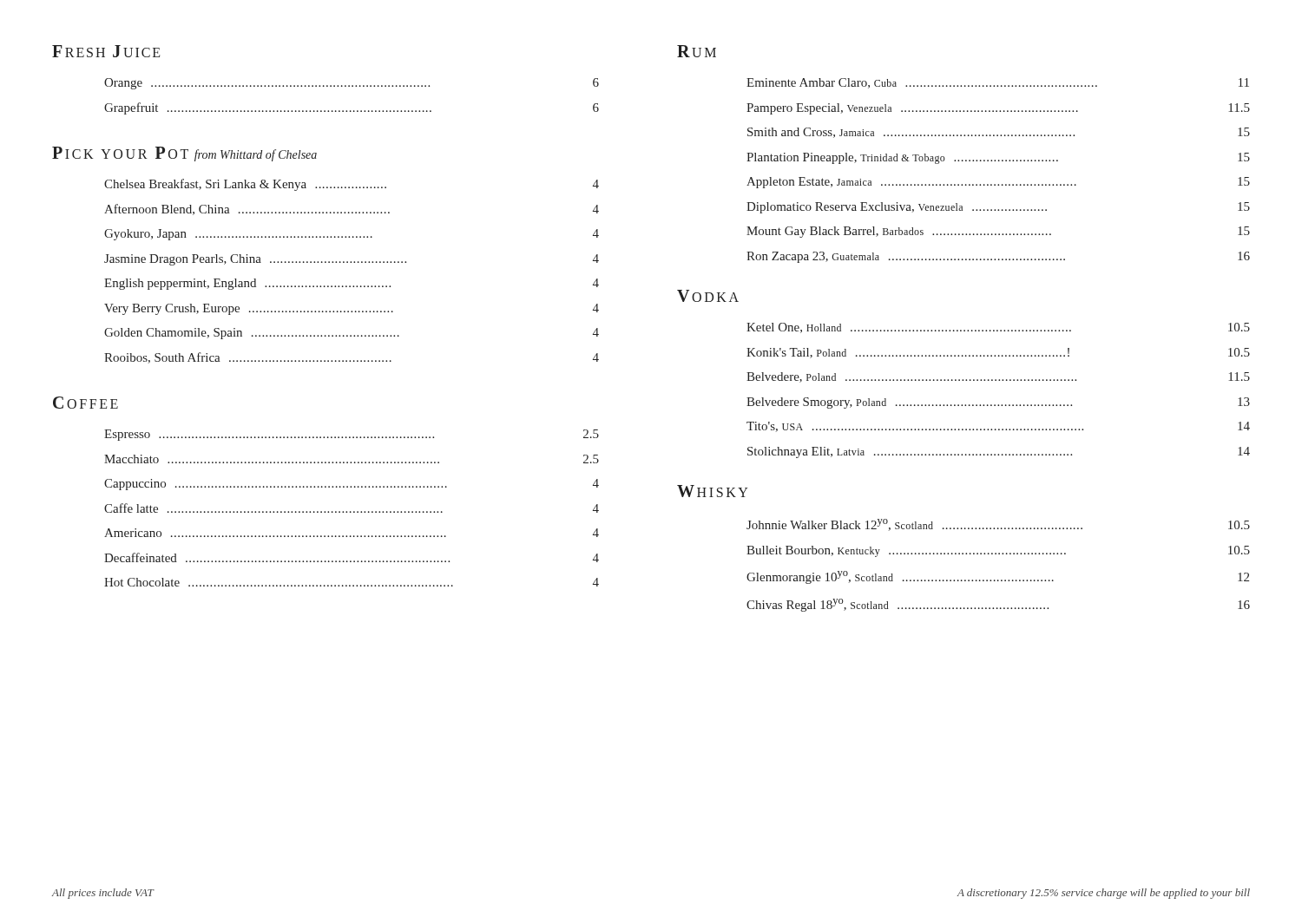Screen dimensions: 924x1302
Task: Find the text block starting "Rooibos, South Africa"
Action: (352, 358)
